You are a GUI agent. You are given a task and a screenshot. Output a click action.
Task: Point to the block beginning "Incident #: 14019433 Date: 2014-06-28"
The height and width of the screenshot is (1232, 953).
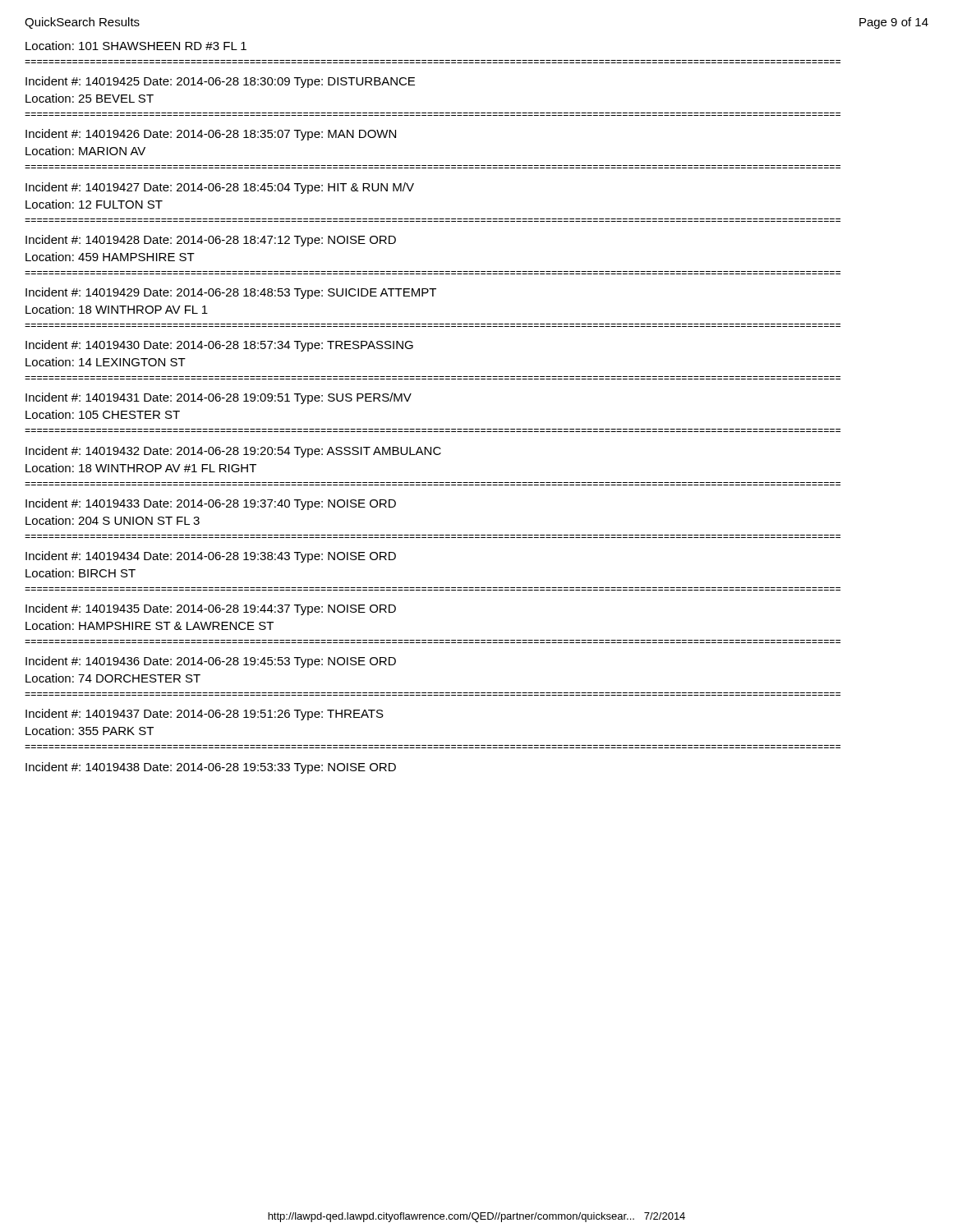pyautogui.click(x=211, y=511)
